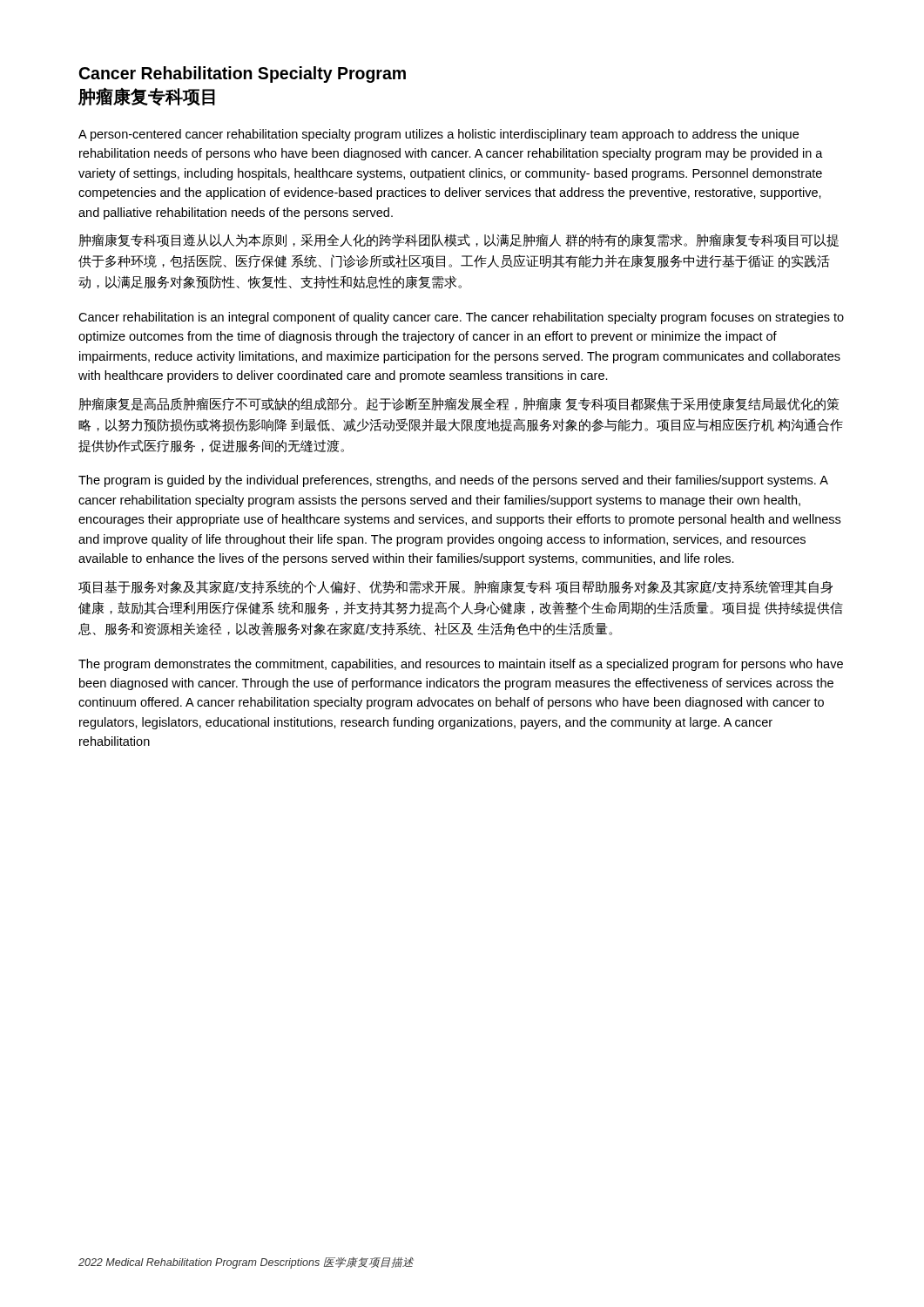This screenshot has width=924, height=1307.
Task: Point to the block starting "A person-centered cancer rehabilitation"
Action: click(x=450, y=173)
